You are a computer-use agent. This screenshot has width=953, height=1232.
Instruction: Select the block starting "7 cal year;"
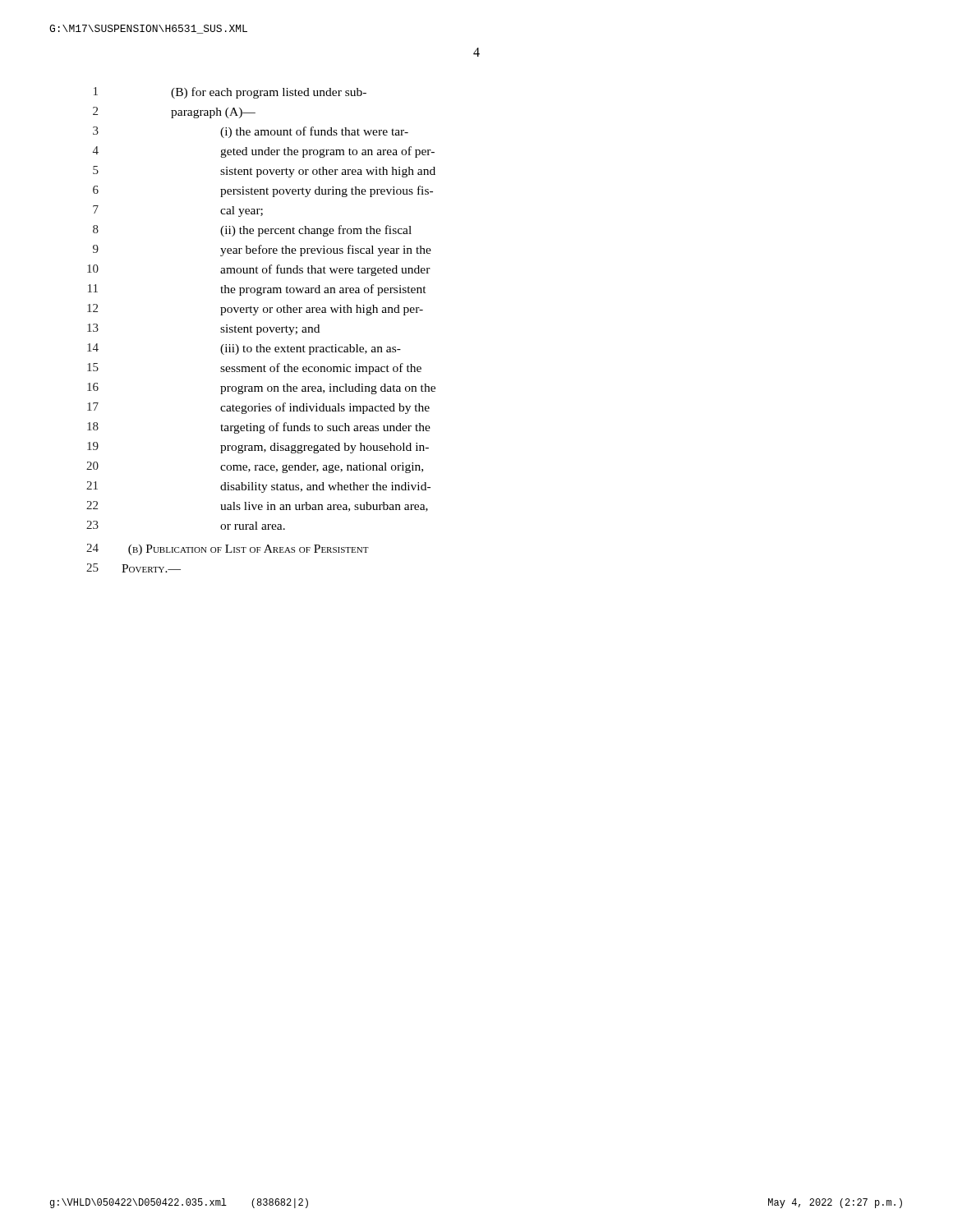pos(96,211)
